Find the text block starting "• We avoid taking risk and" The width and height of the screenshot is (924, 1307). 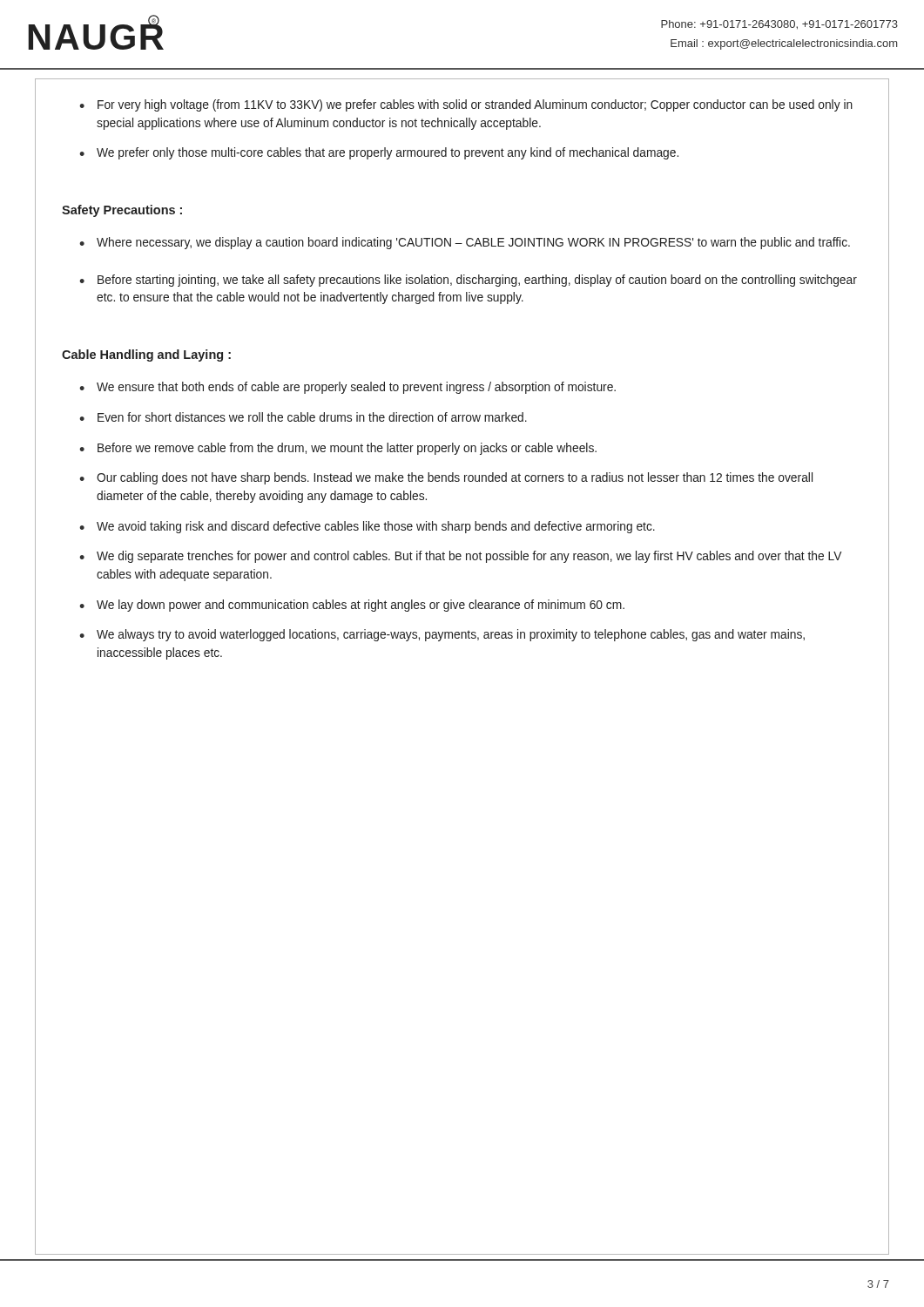point(367,527)
